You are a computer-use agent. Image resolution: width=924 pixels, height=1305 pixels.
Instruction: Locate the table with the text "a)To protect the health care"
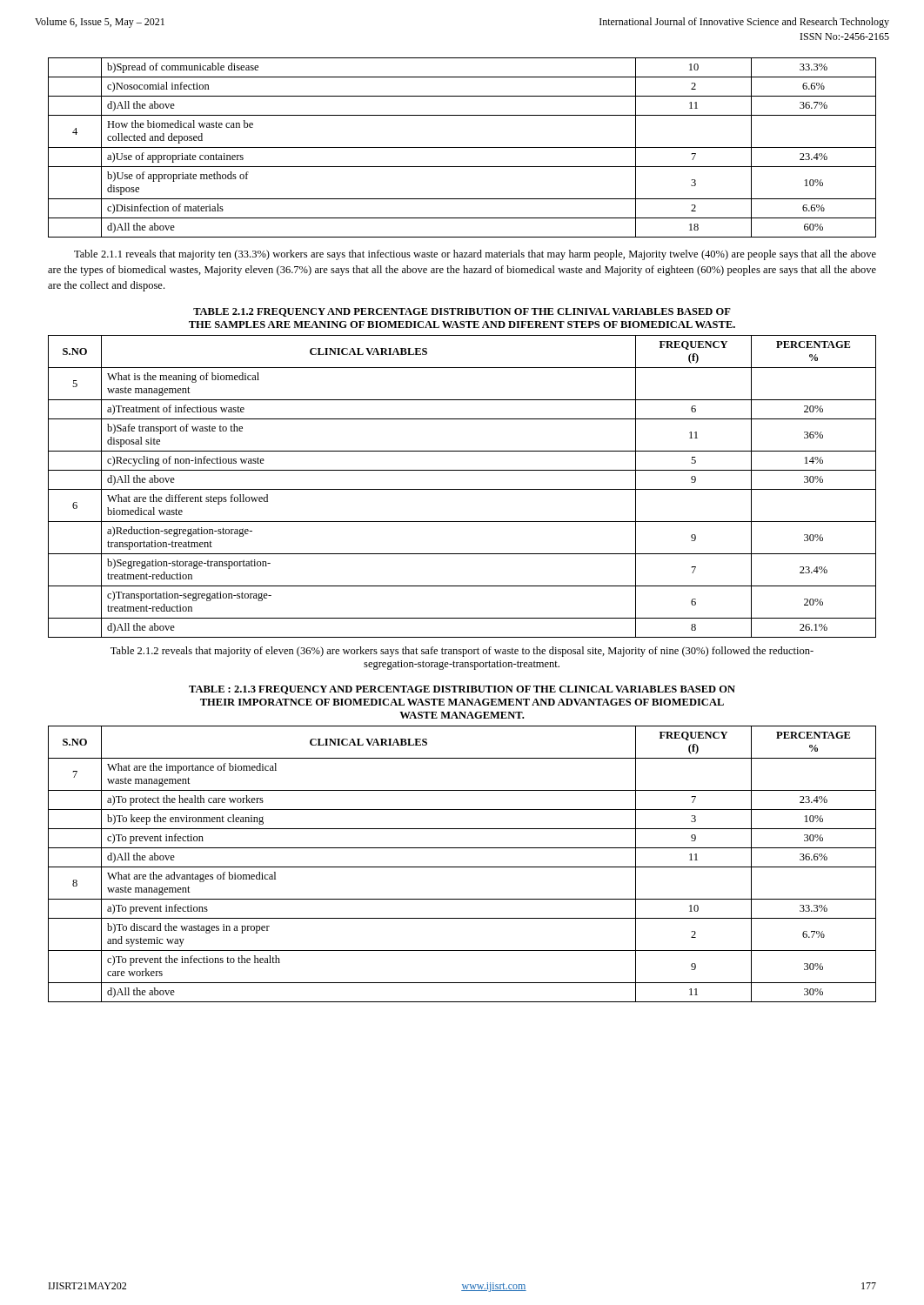tap(462, 864)
